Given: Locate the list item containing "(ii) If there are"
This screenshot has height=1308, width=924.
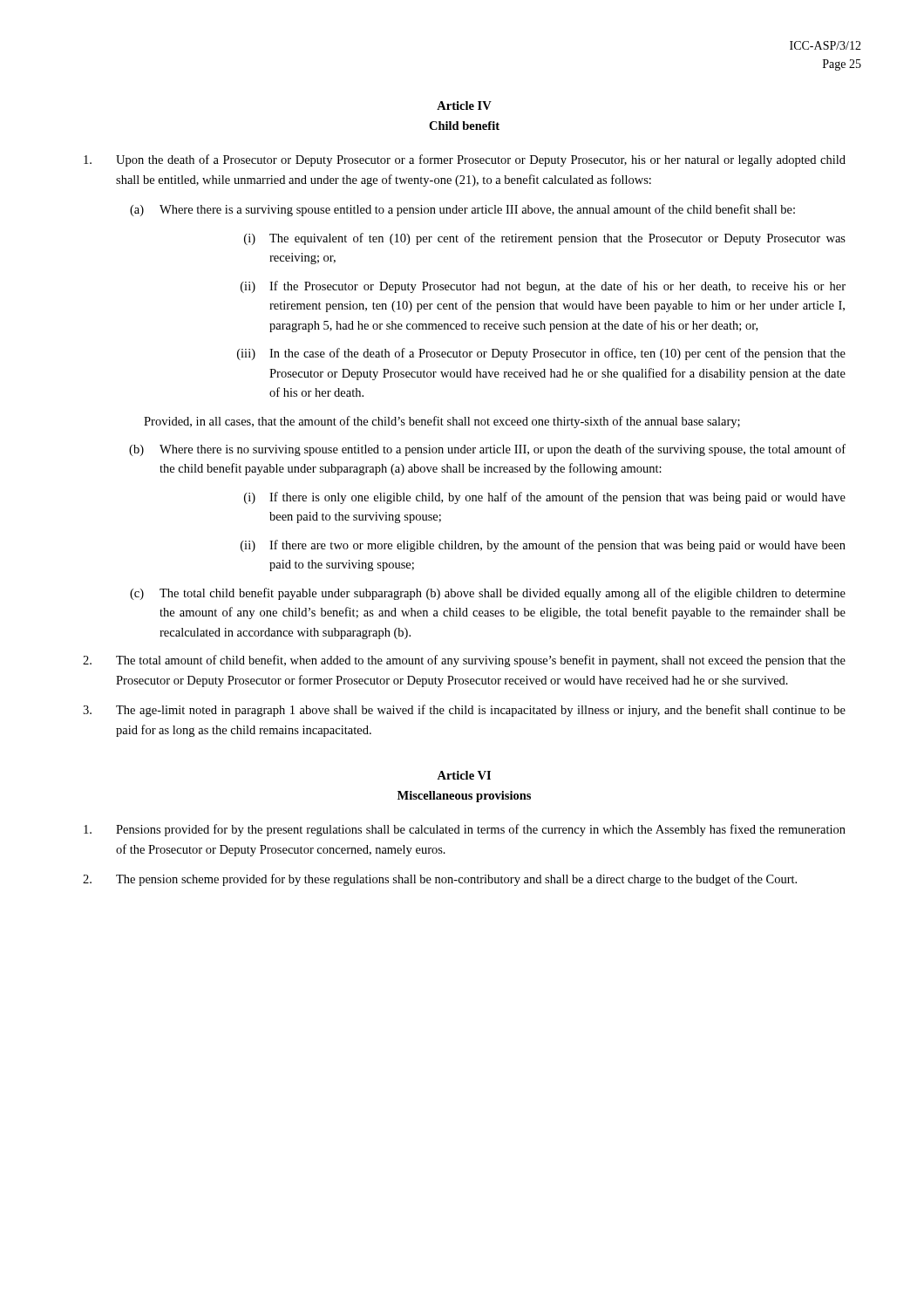Looking at the screenshot, I should (525, 555).
